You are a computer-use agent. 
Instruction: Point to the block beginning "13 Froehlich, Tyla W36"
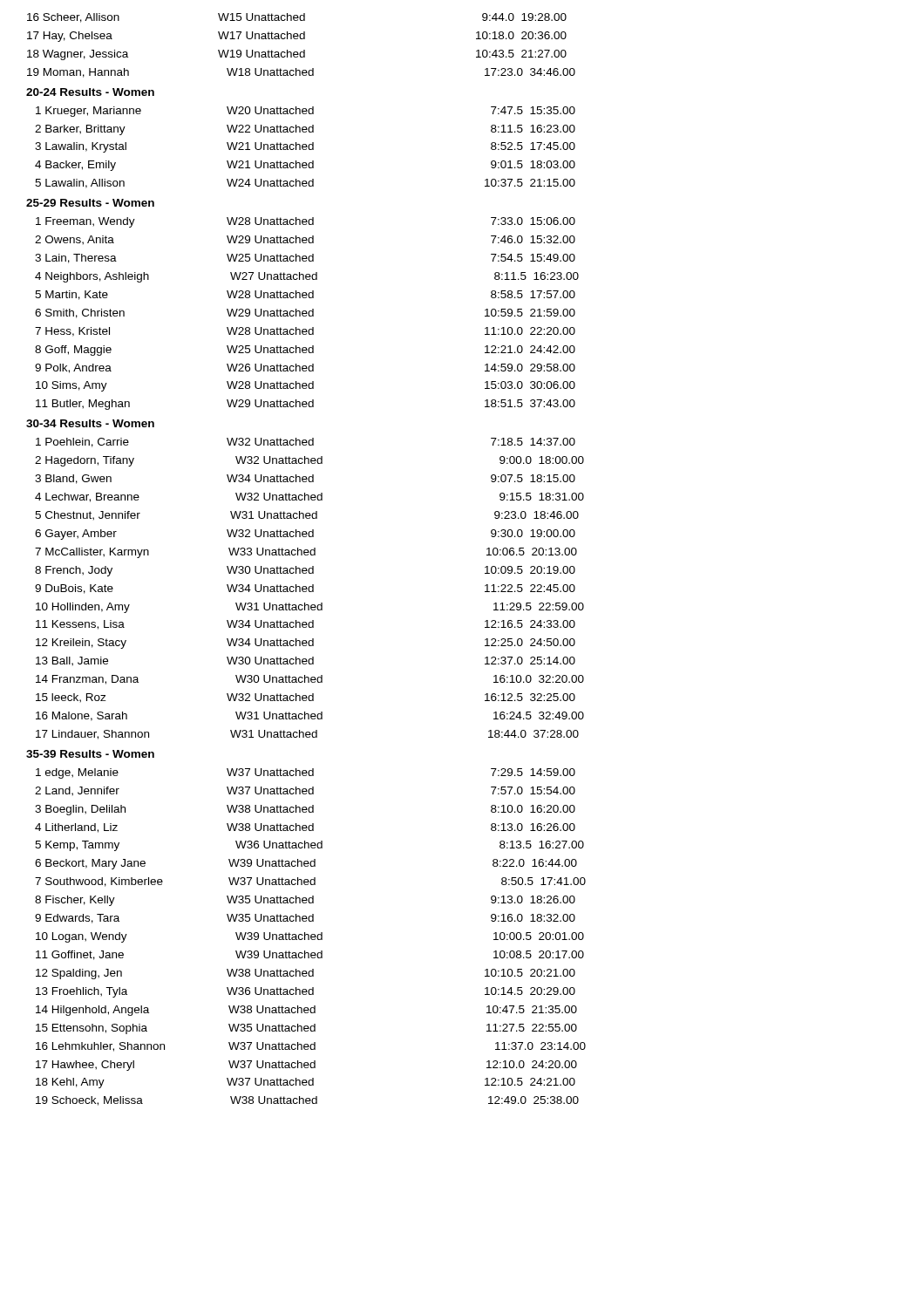tap(301, 992)
